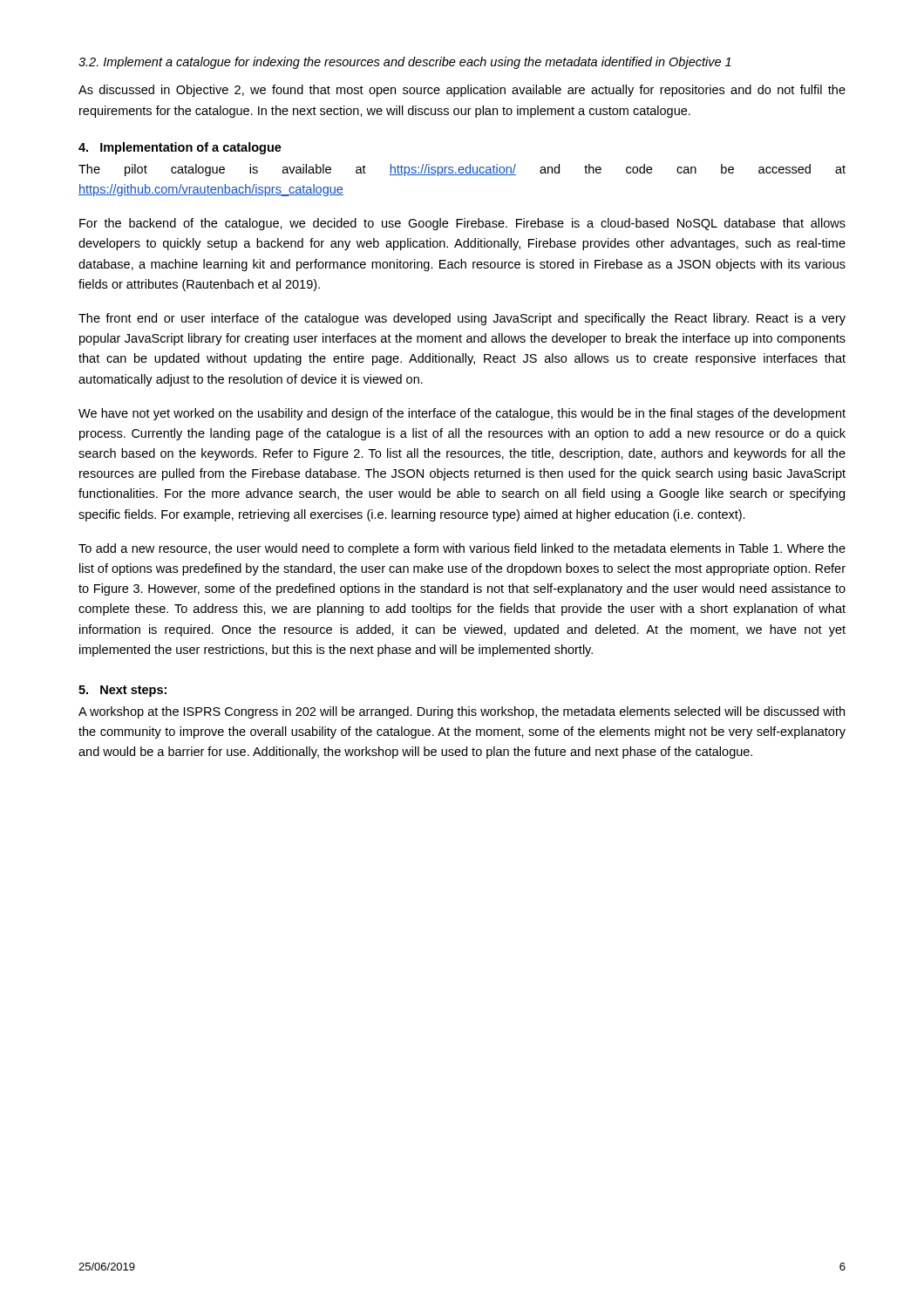
Task: Where is the passage that starts "The front end or user interface of"?
Action: 462,349
